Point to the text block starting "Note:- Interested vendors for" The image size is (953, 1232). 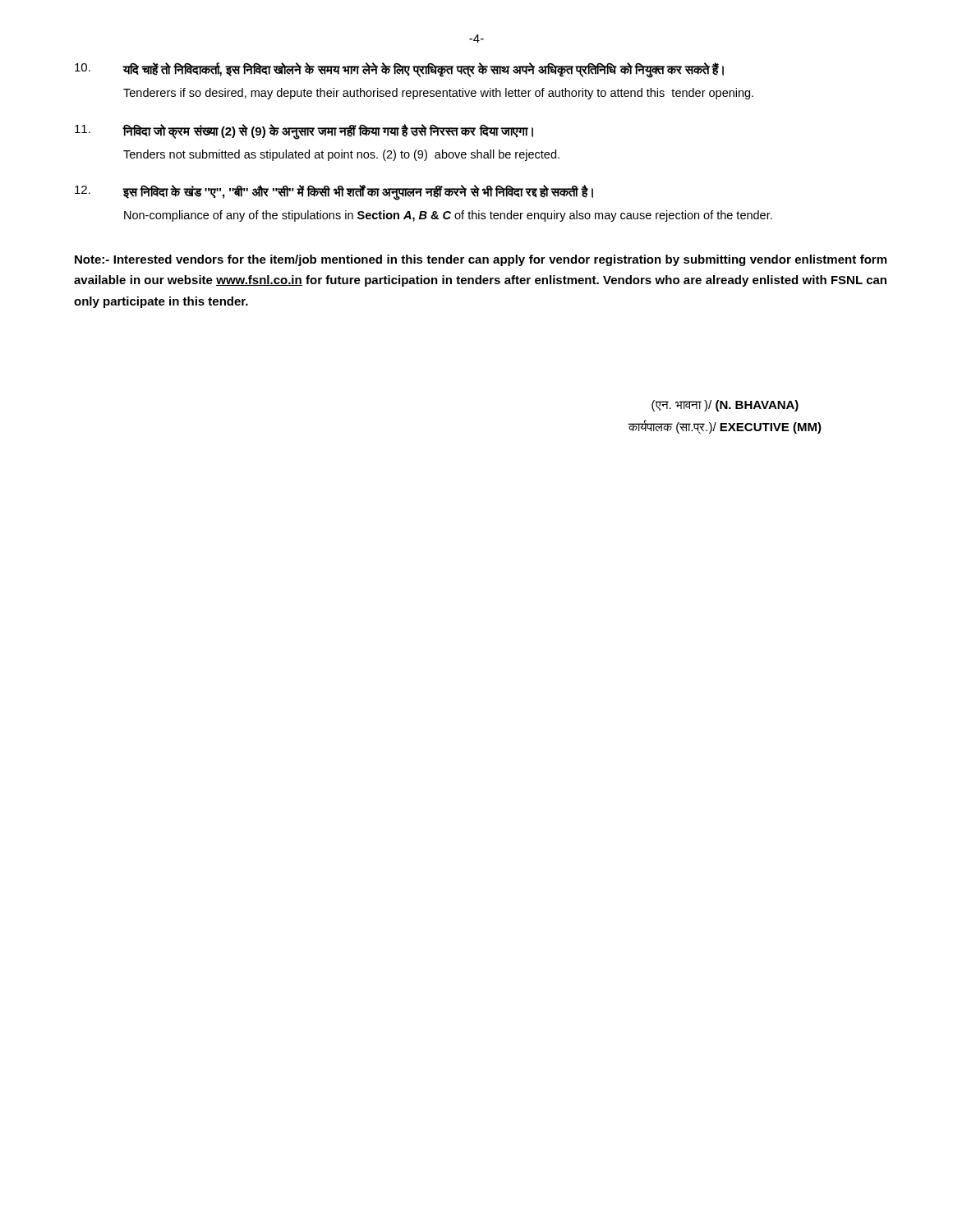(x=481, y=280)
